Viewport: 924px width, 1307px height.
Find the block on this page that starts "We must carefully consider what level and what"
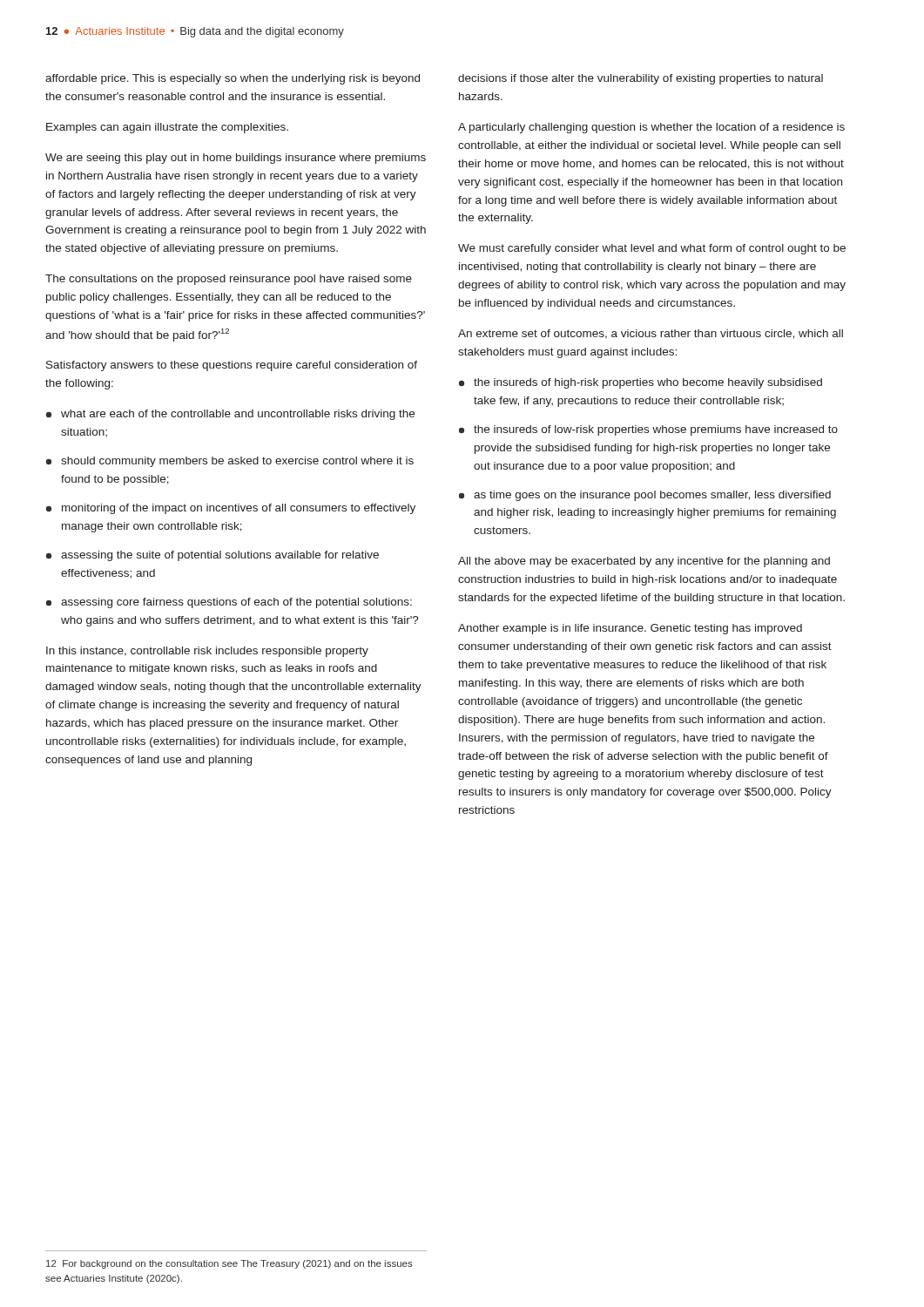[x=653, y=276]
